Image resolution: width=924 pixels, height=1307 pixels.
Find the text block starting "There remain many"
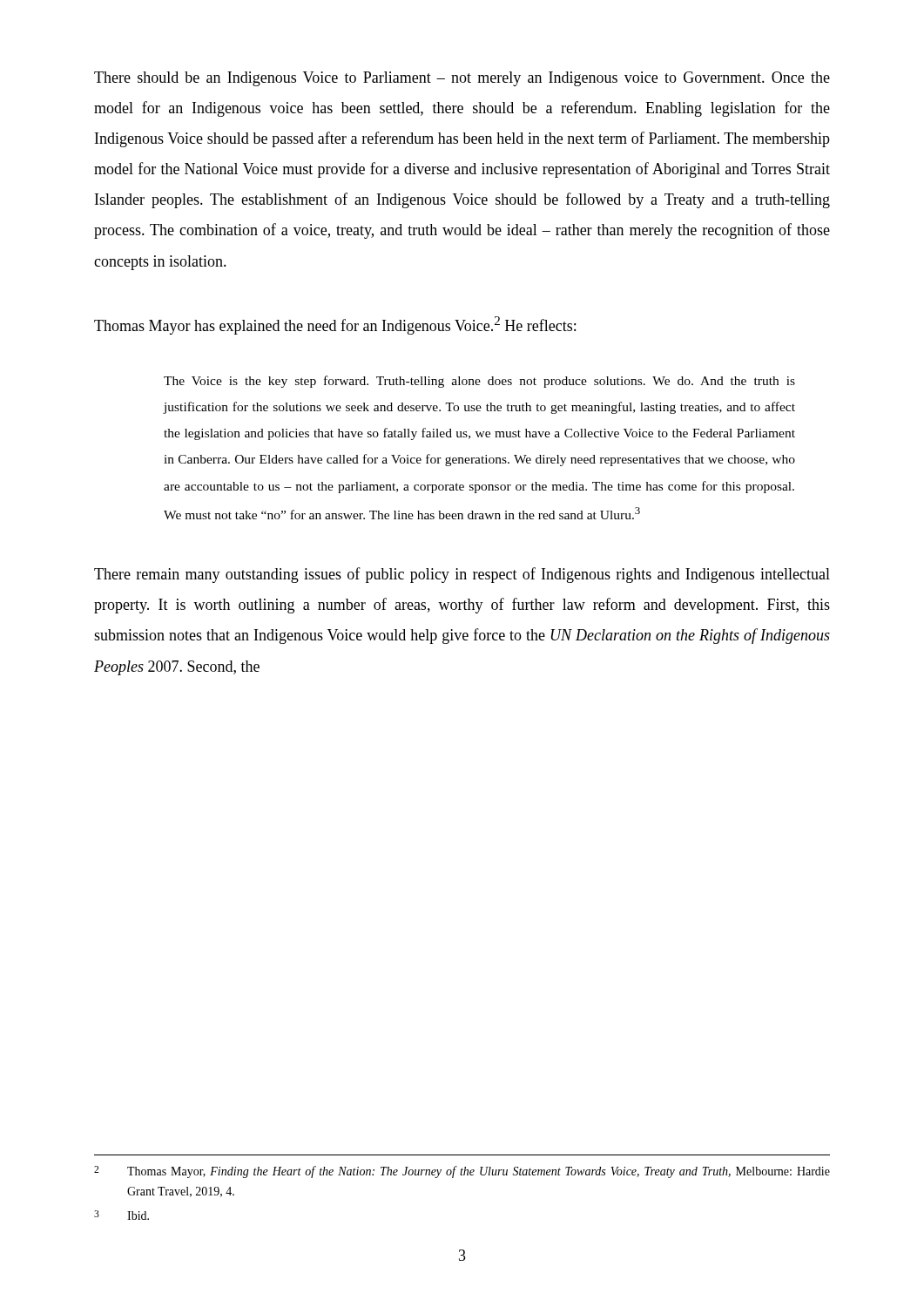click(x=462, y=620)
